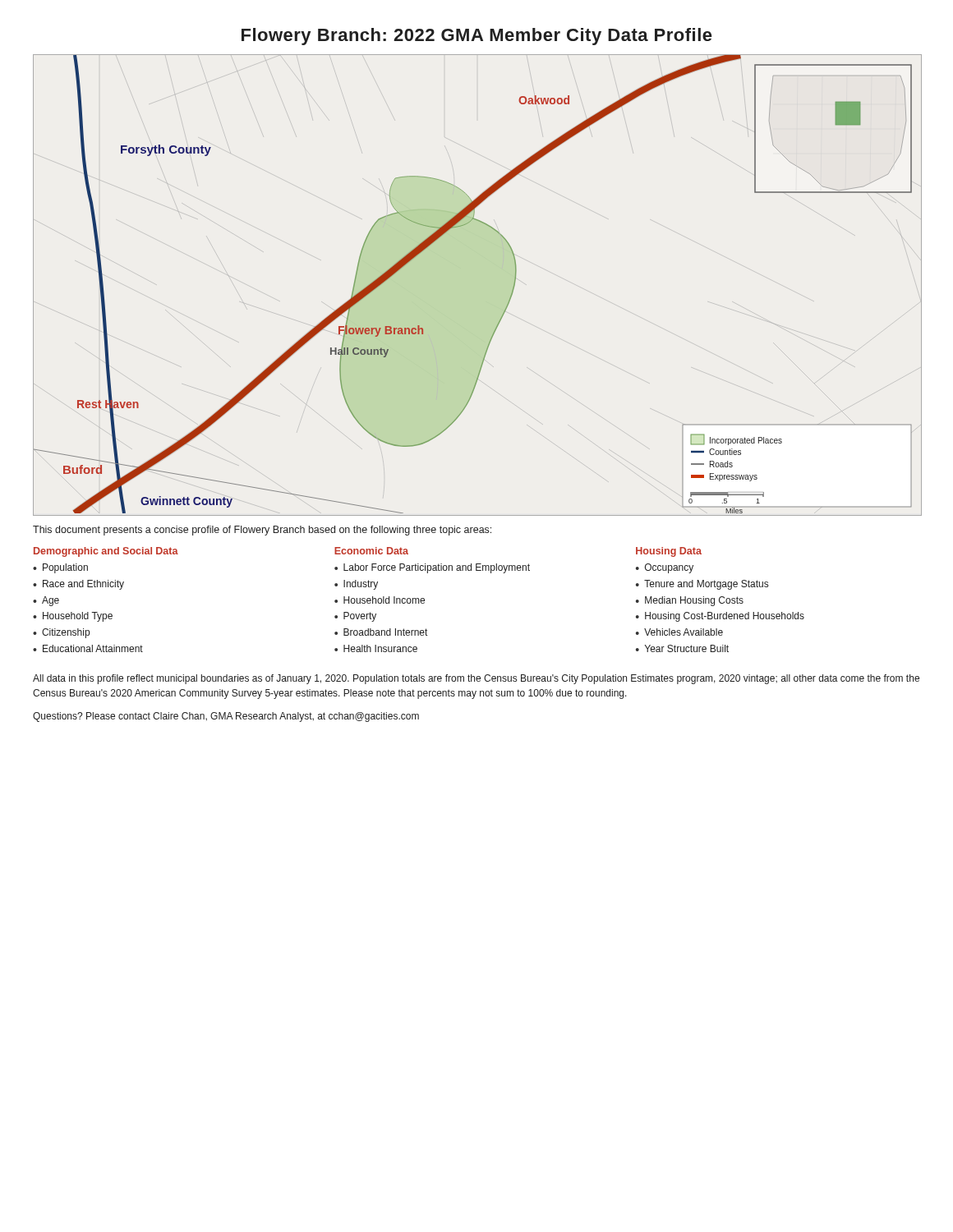Locate the text block starting "Tenure and Mortgage"
The height and width of the screenshot is (1232, 953).
coord(707,584)
